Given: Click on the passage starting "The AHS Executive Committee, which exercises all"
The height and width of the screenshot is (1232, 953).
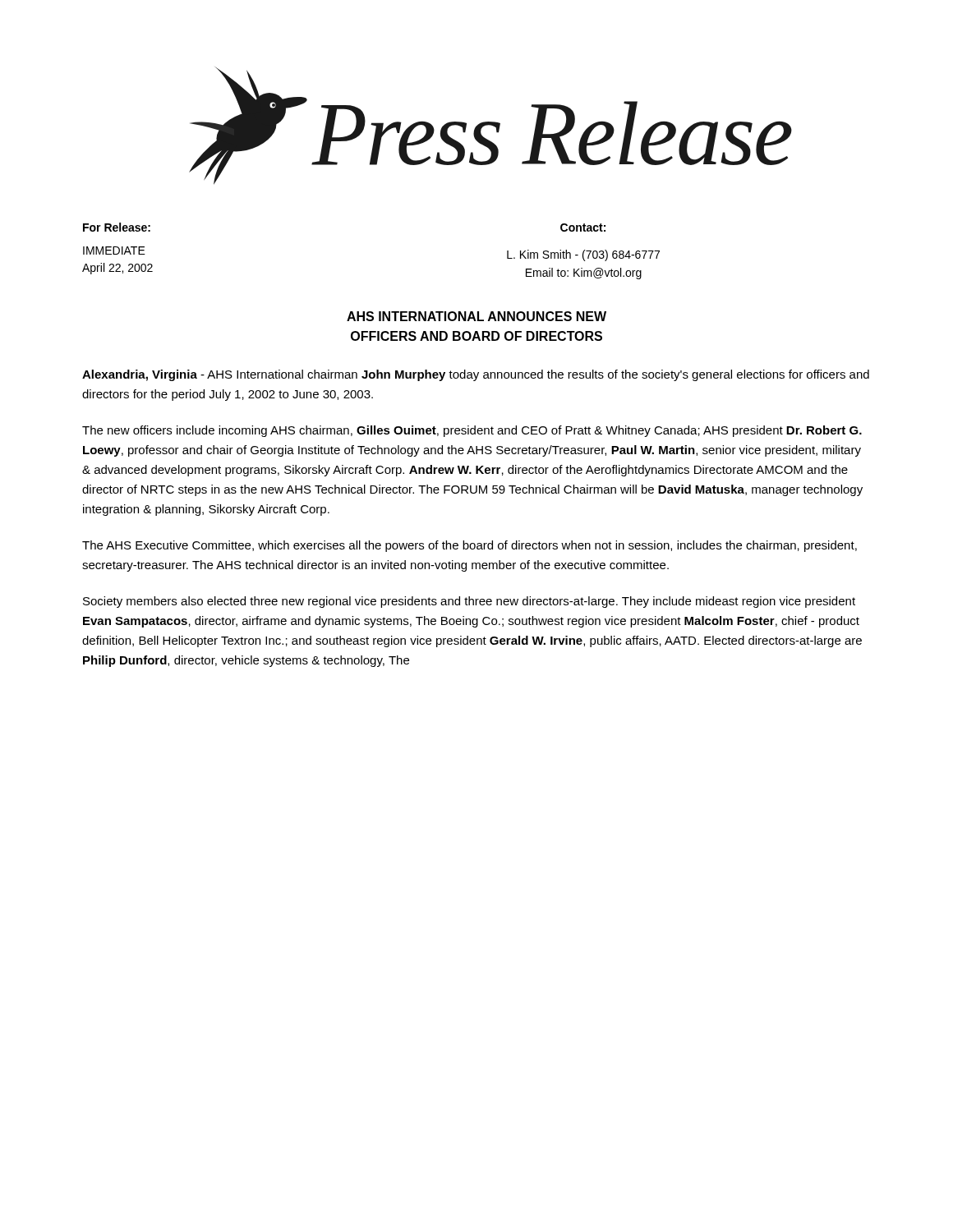Looking at the screenshot, I should click(470, 555).
